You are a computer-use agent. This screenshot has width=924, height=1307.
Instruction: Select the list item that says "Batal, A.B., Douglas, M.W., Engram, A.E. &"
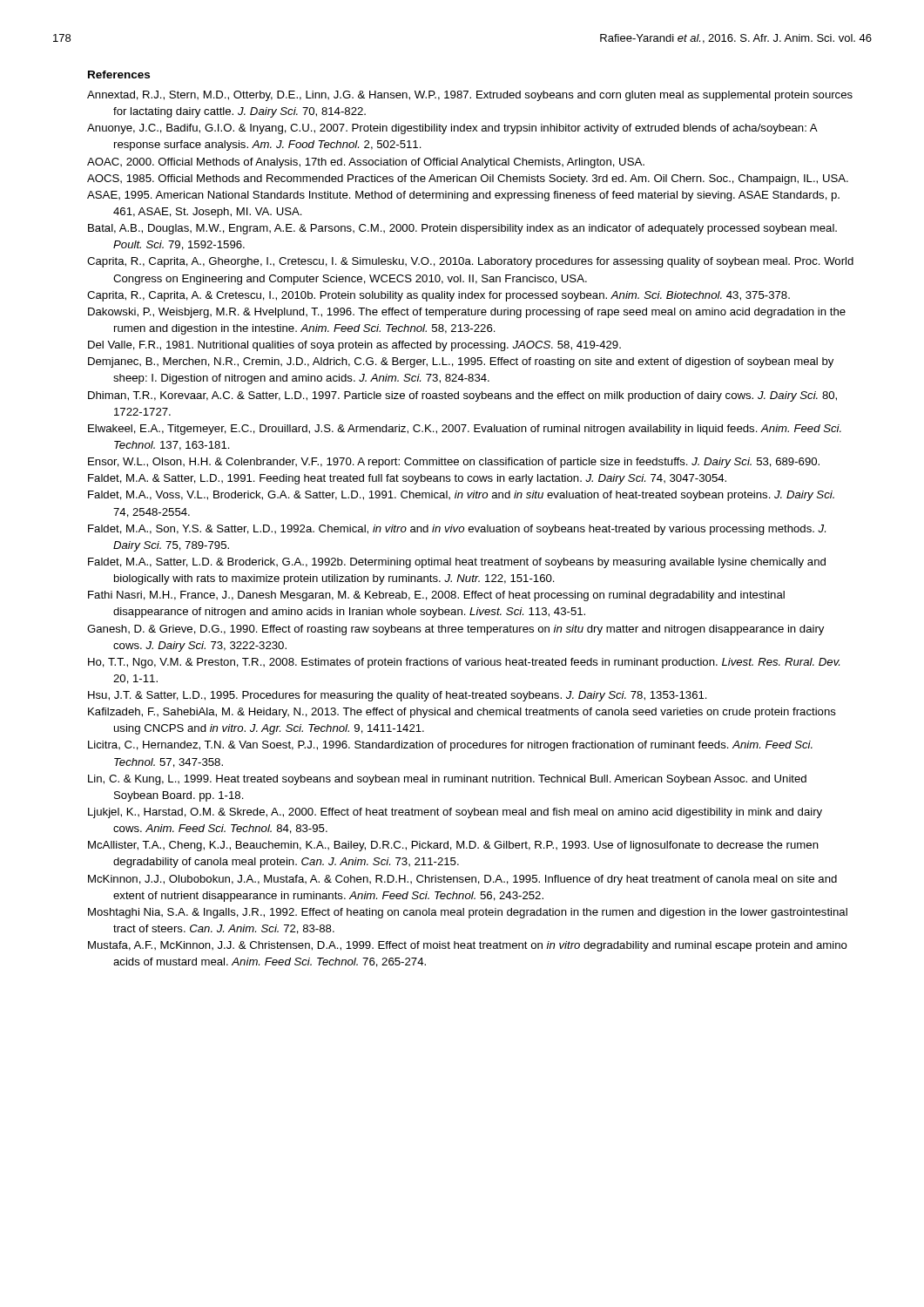(x=462, y=236)
